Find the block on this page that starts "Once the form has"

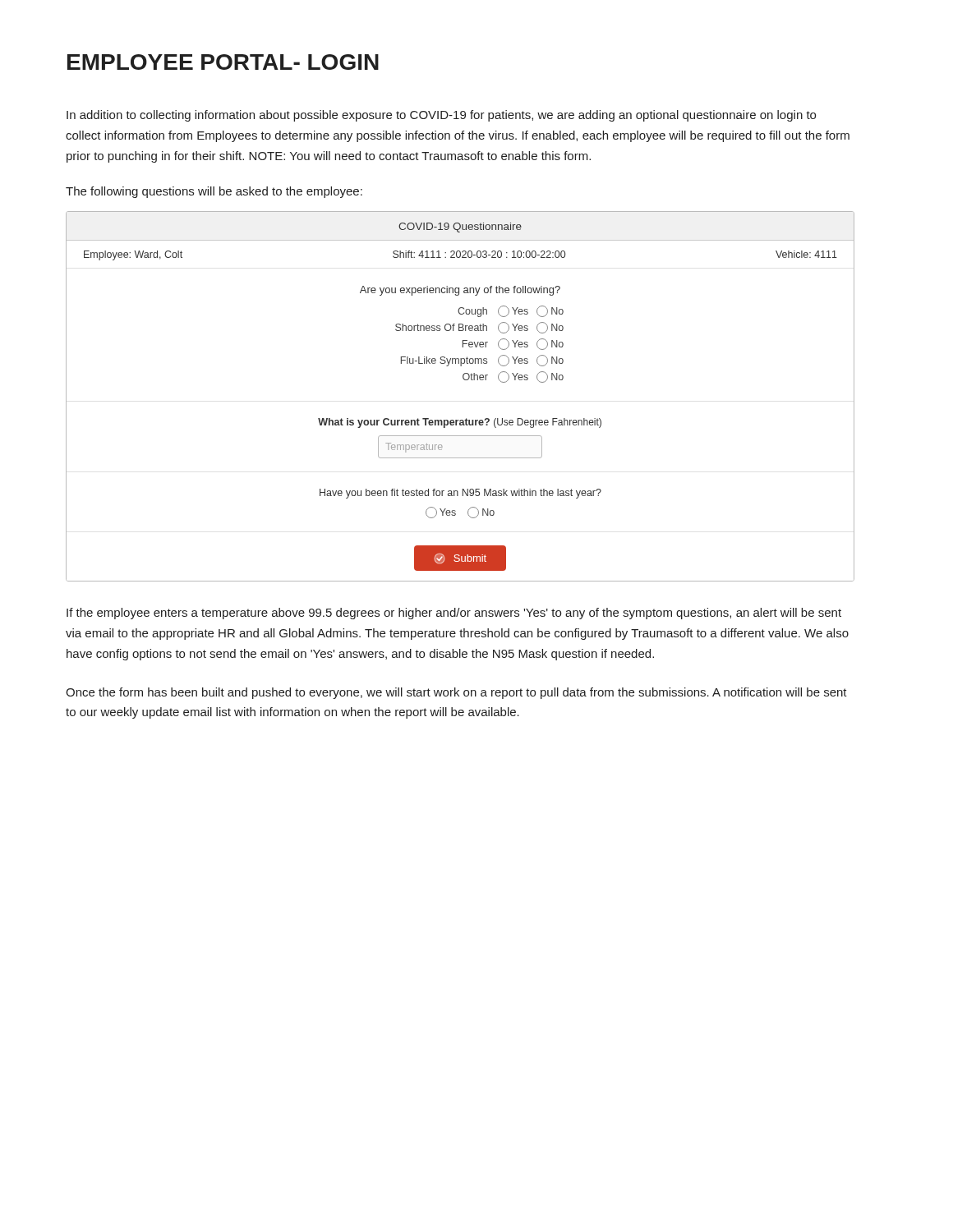point(456,702)
